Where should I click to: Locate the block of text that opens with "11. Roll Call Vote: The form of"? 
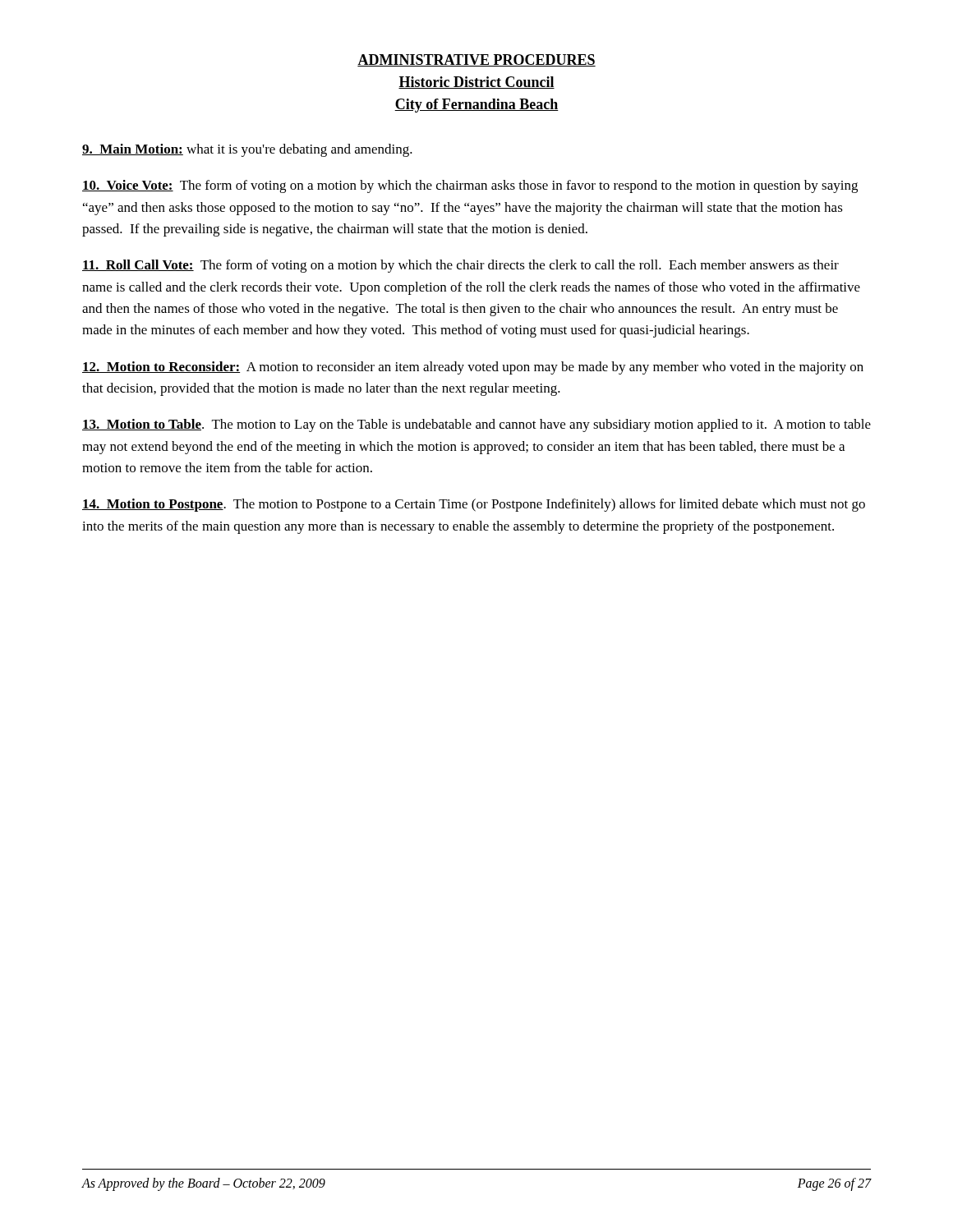(471, 298)
